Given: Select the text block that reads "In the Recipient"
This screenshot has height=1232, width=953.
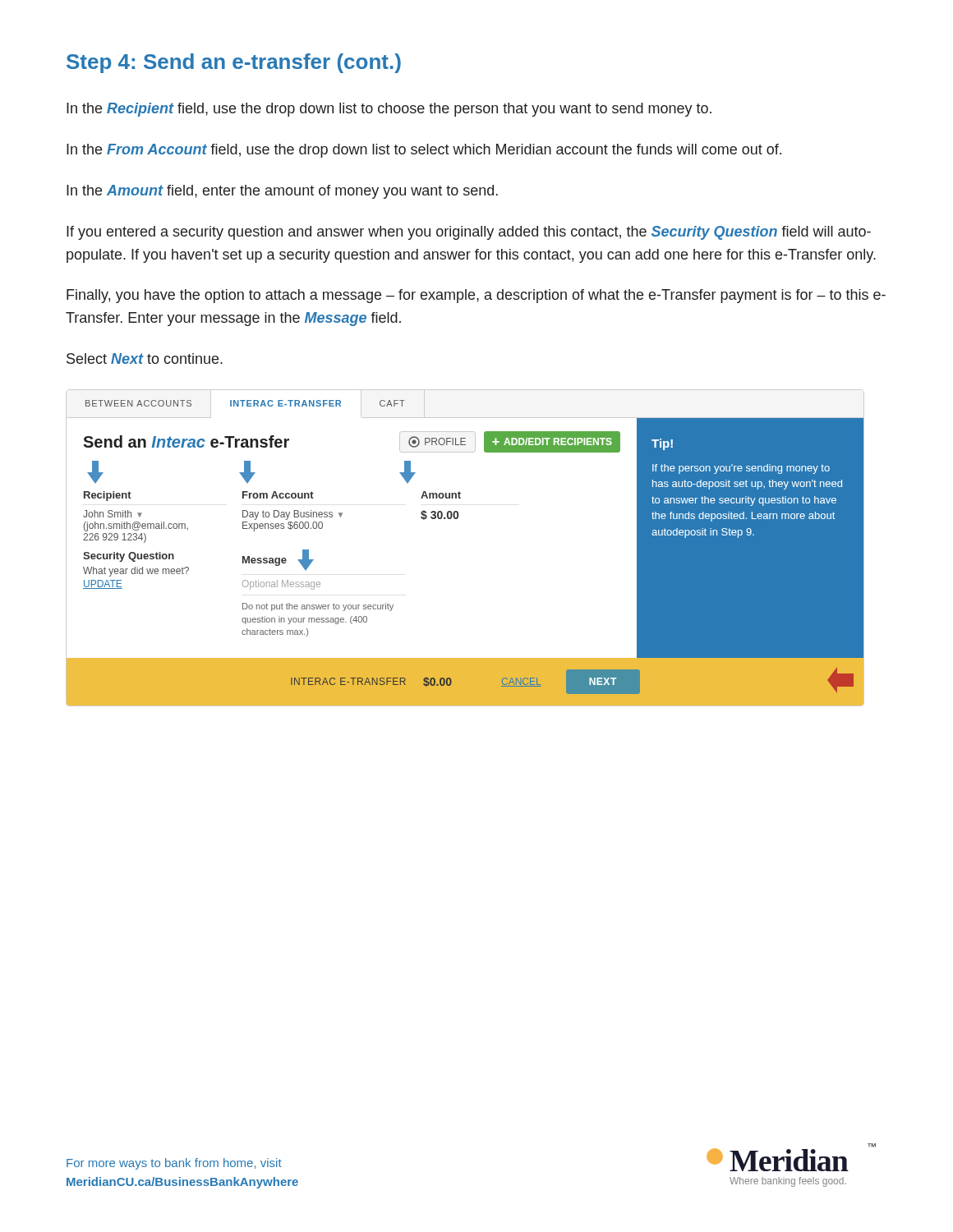Looking at the screenshot, I should point(476,109).
